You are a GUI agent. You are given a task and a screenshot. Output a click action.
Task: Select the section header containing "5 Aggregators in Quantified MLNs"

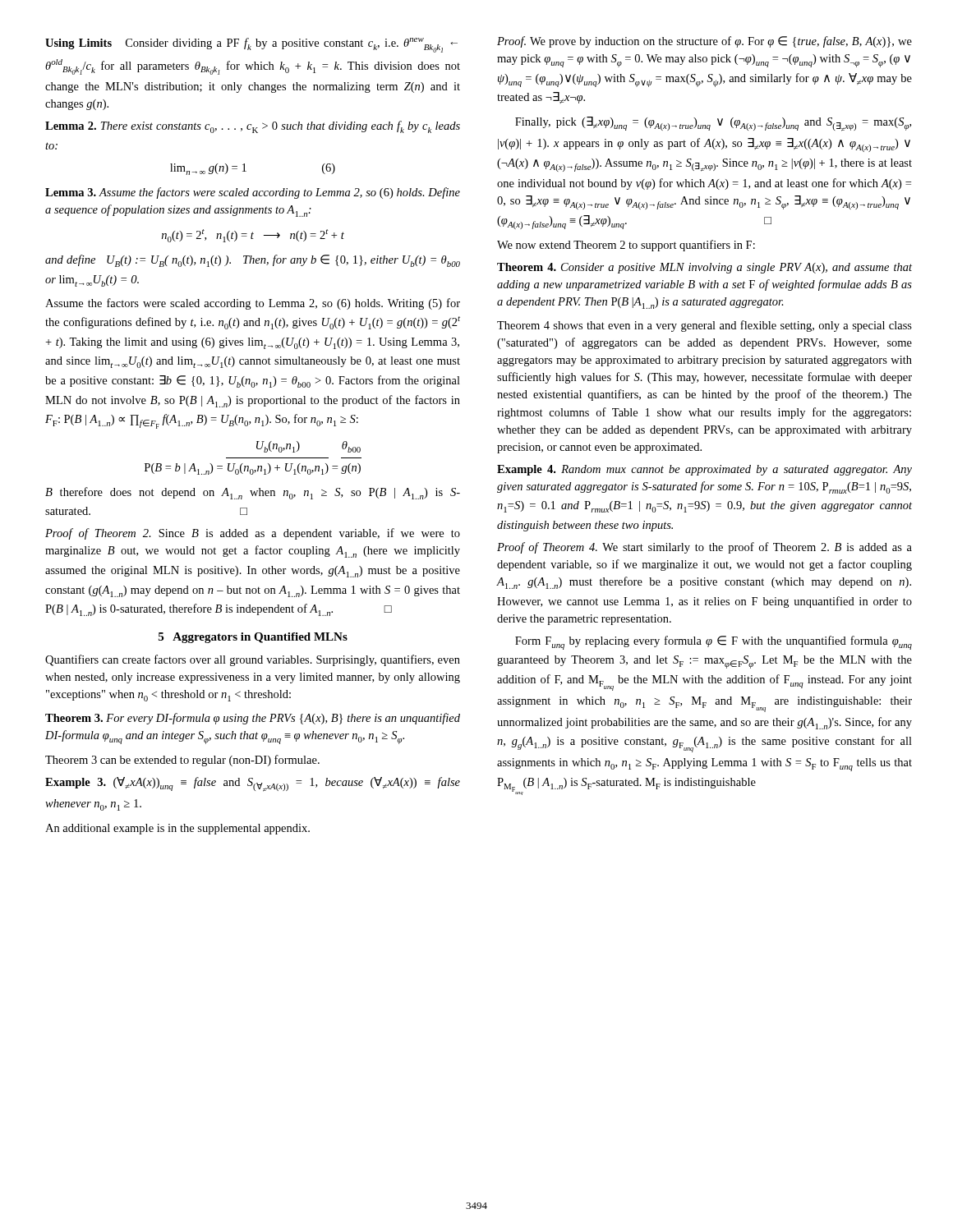[x=253, y=637]
